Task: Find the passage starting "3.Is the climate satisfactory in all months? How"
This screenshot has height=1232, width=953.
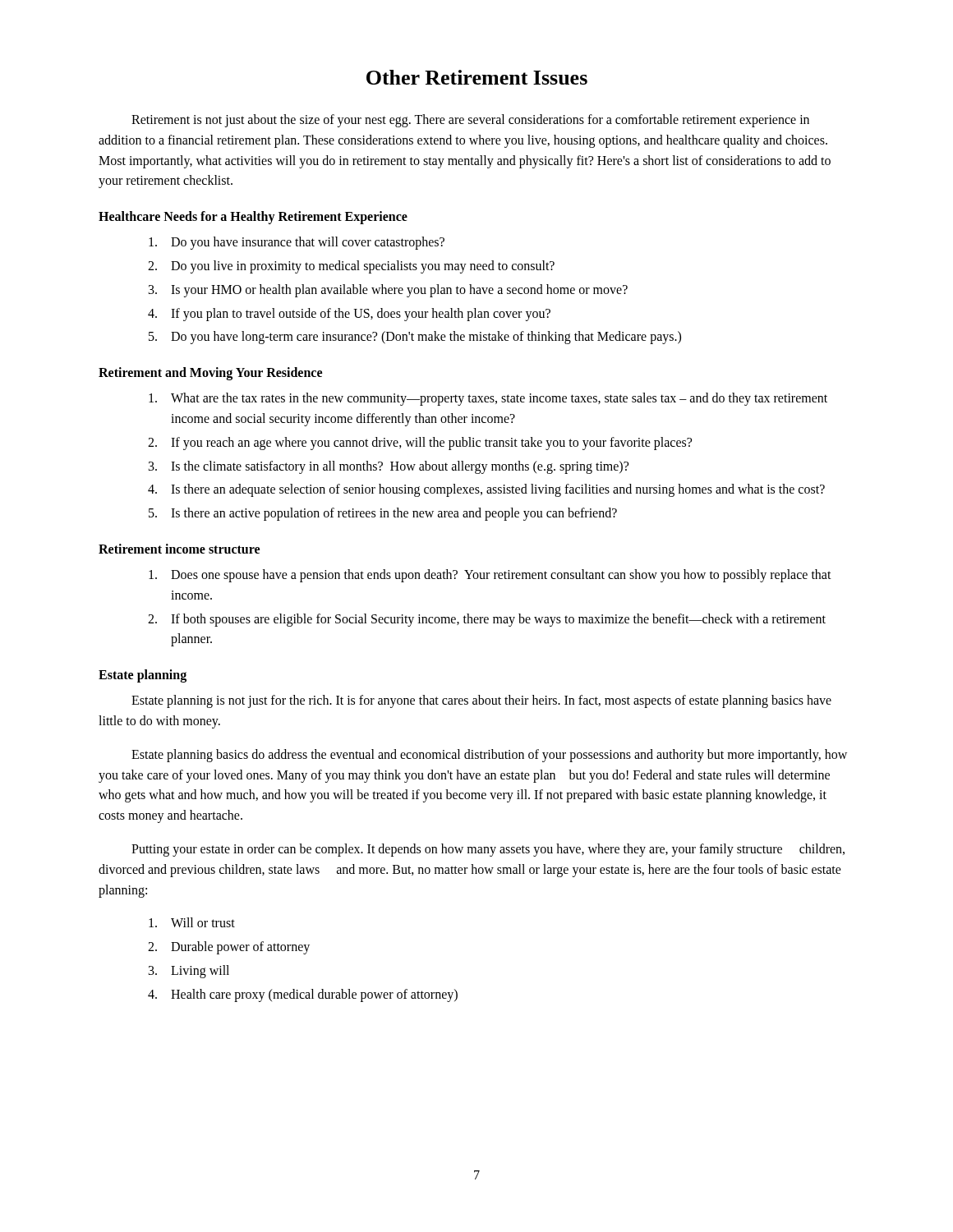Action: pyautogui.click(x=501, y=466)
